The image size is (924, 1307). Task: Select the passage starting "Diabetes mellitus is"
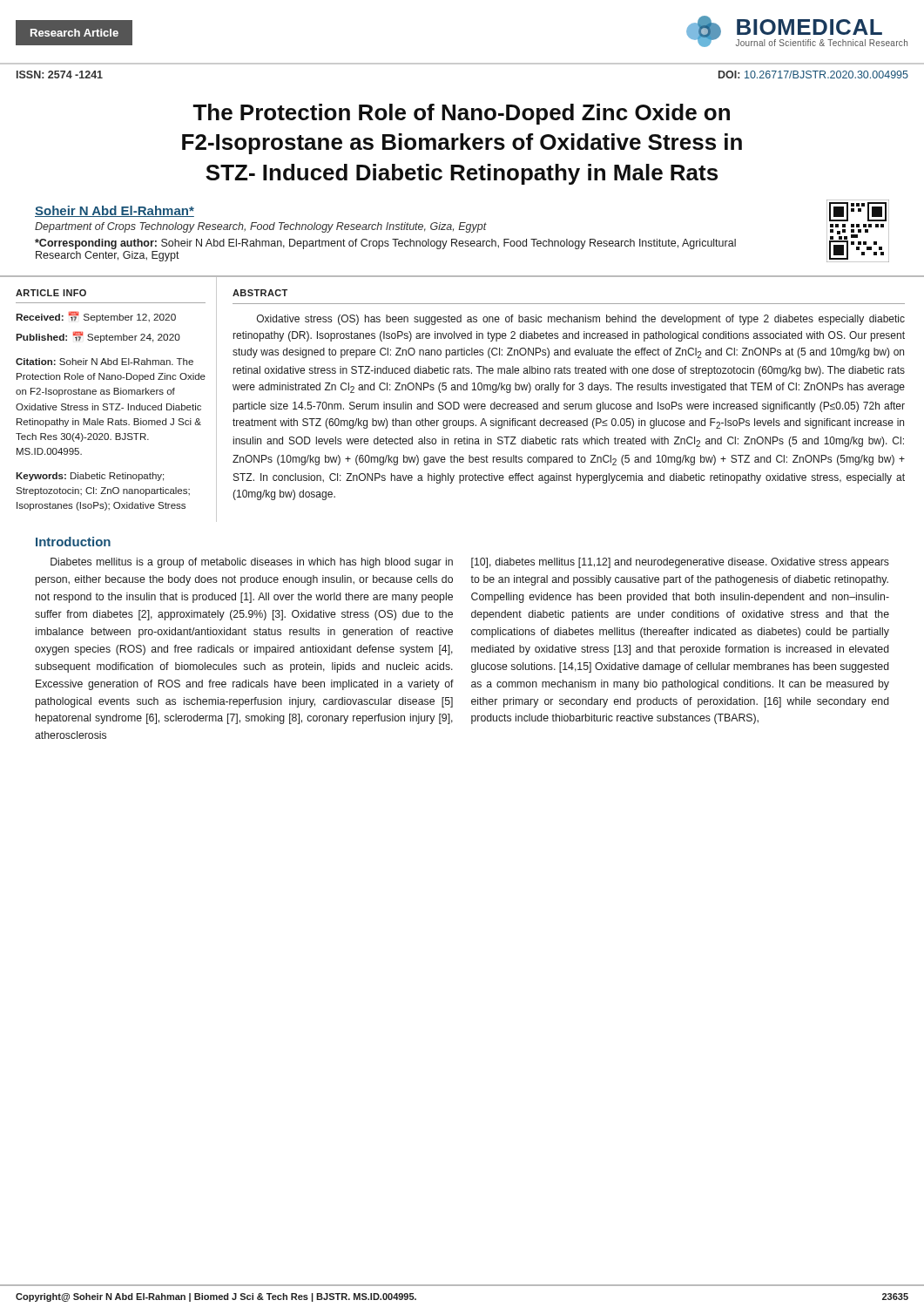point(244,649)
